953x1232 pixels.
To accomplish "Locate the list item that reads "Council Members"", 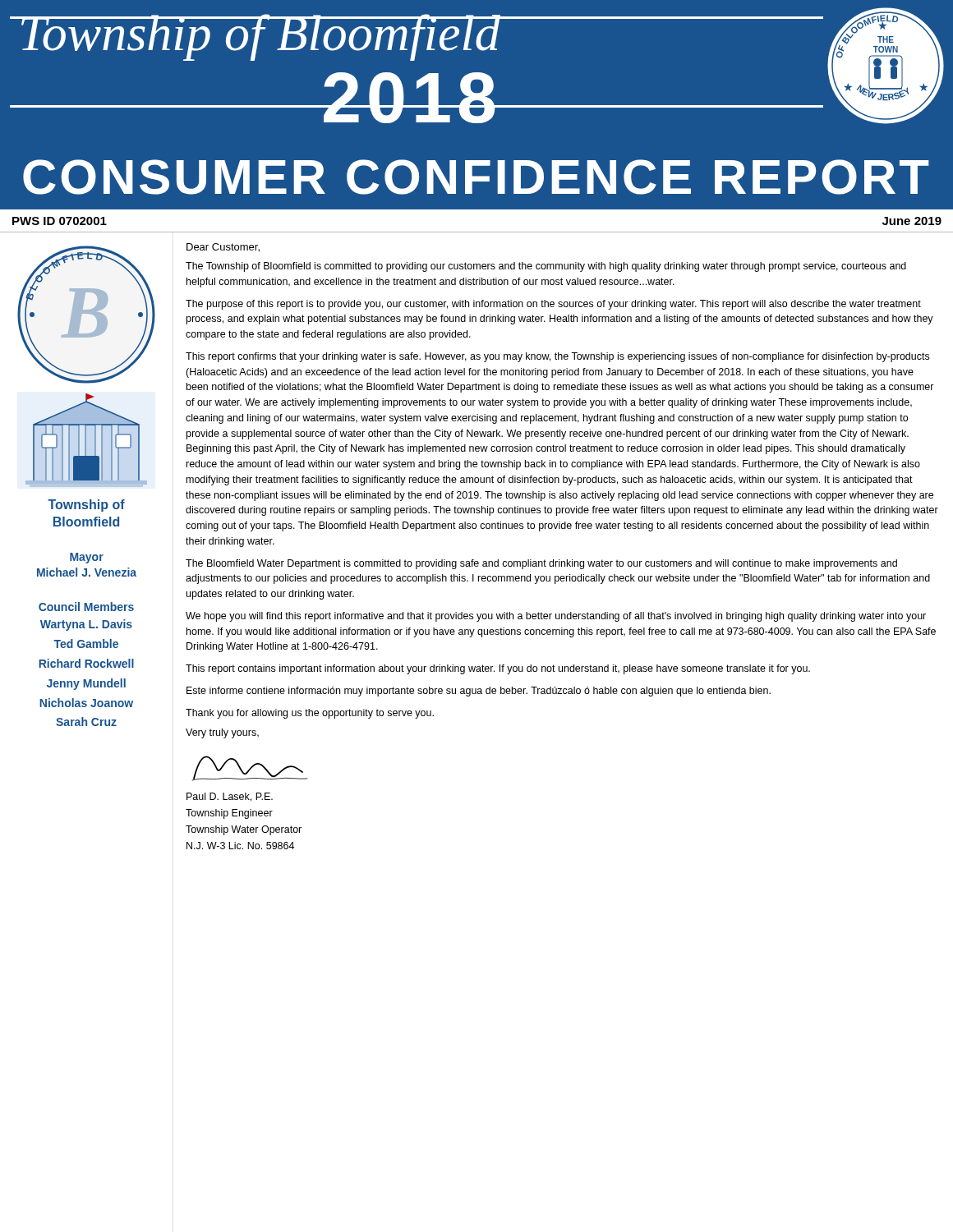I will (x=86, y=607).
